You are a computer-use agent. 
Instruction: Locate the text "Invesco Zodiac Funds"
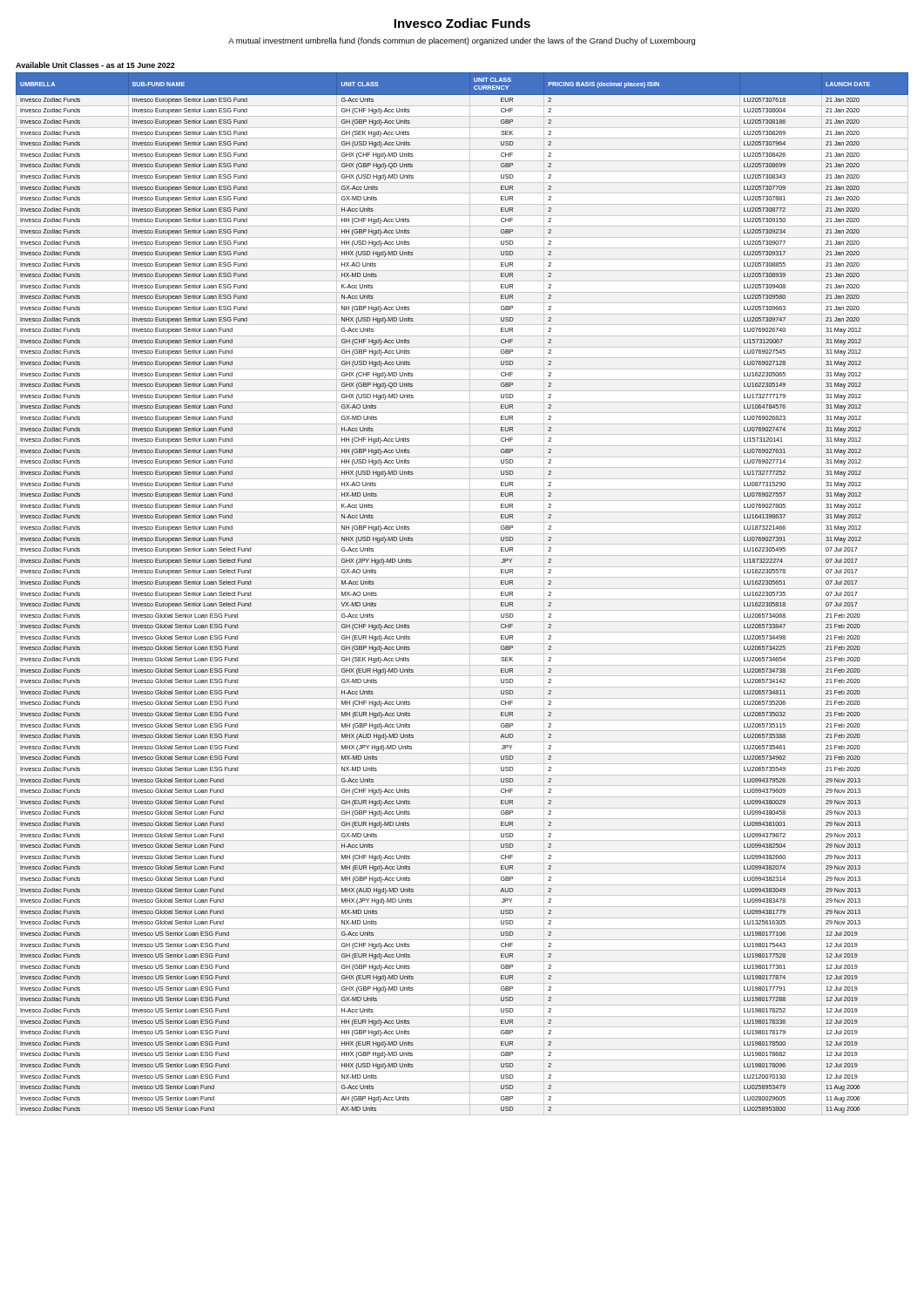462,23
